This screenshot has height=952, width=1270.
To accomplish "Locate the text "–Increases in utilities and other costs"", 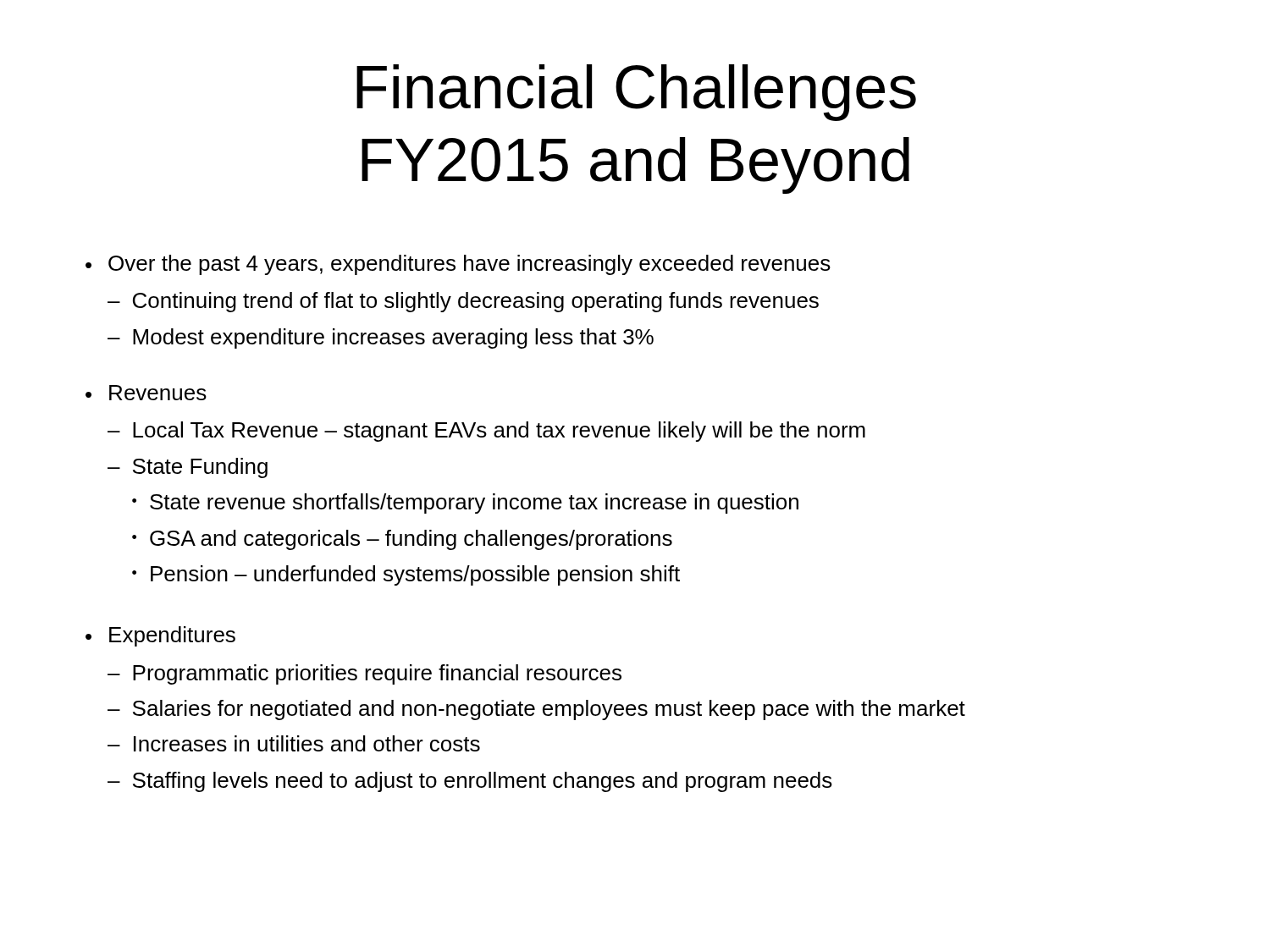I will 294,744.
